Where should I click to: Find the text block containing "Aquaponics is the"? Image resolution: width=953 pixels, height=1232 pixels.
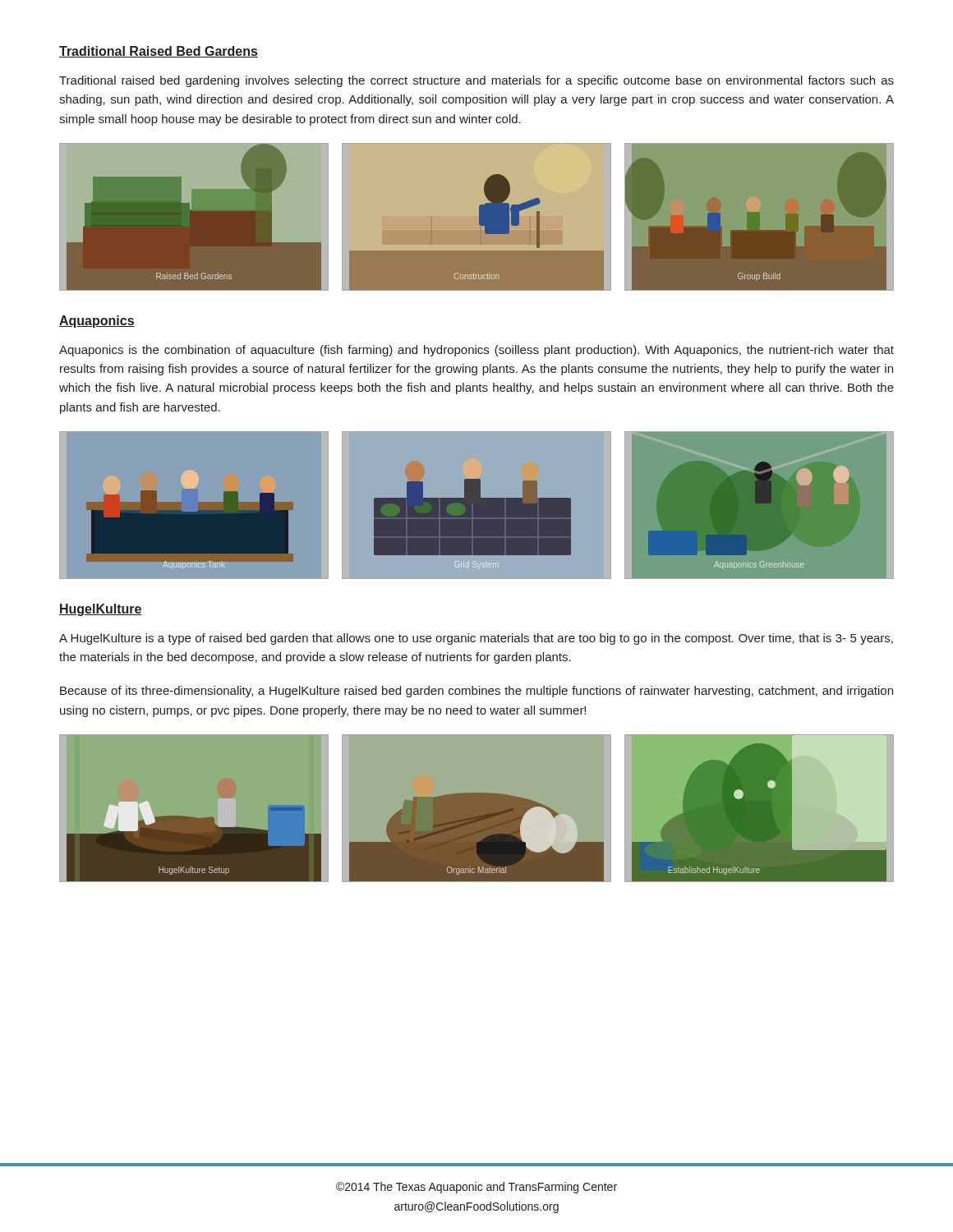(476, 378)
